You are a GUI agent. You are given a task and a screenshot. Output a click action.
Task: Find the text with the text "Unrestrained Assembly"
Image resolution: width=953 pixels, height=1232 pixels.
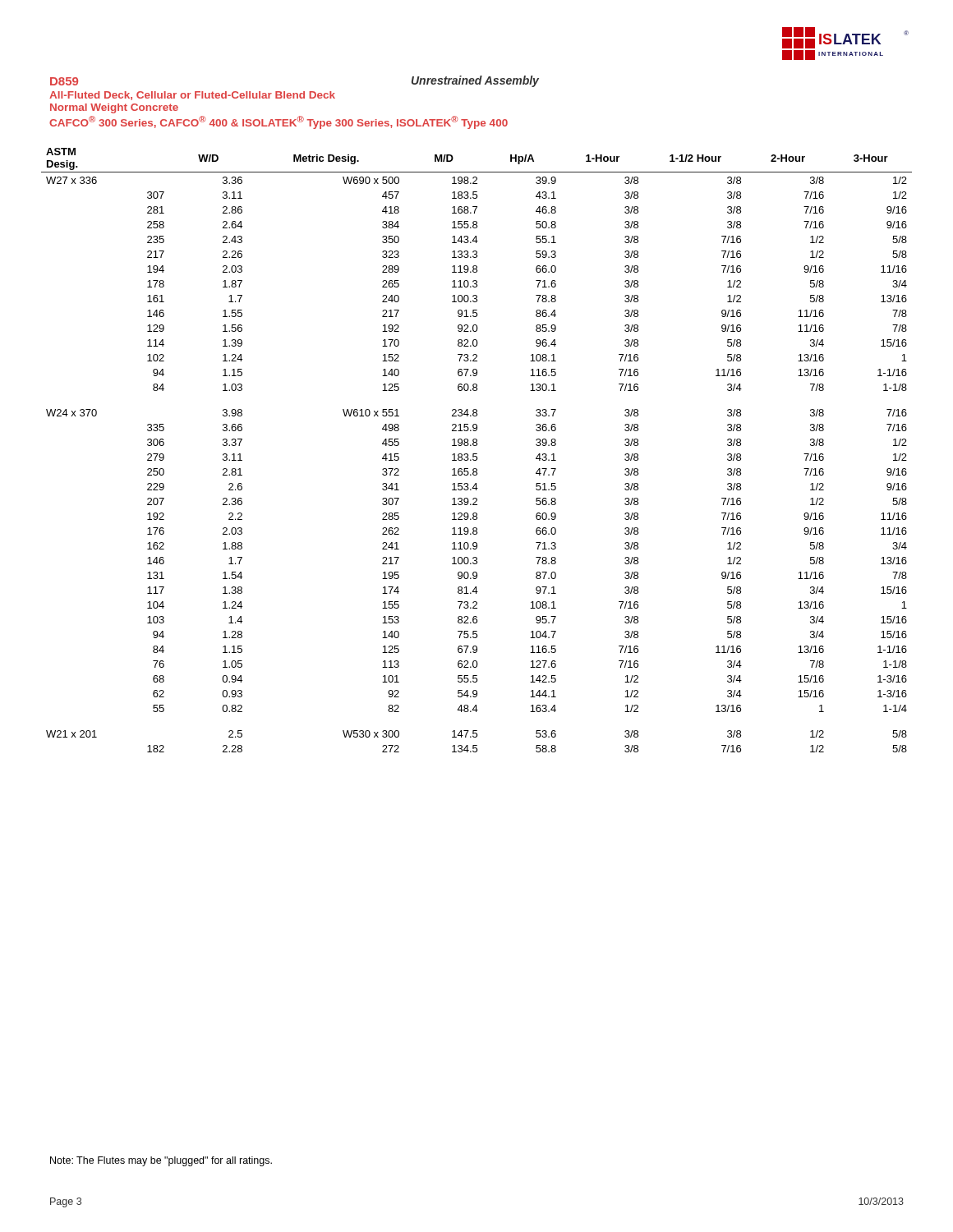click(x=475, y=81)
